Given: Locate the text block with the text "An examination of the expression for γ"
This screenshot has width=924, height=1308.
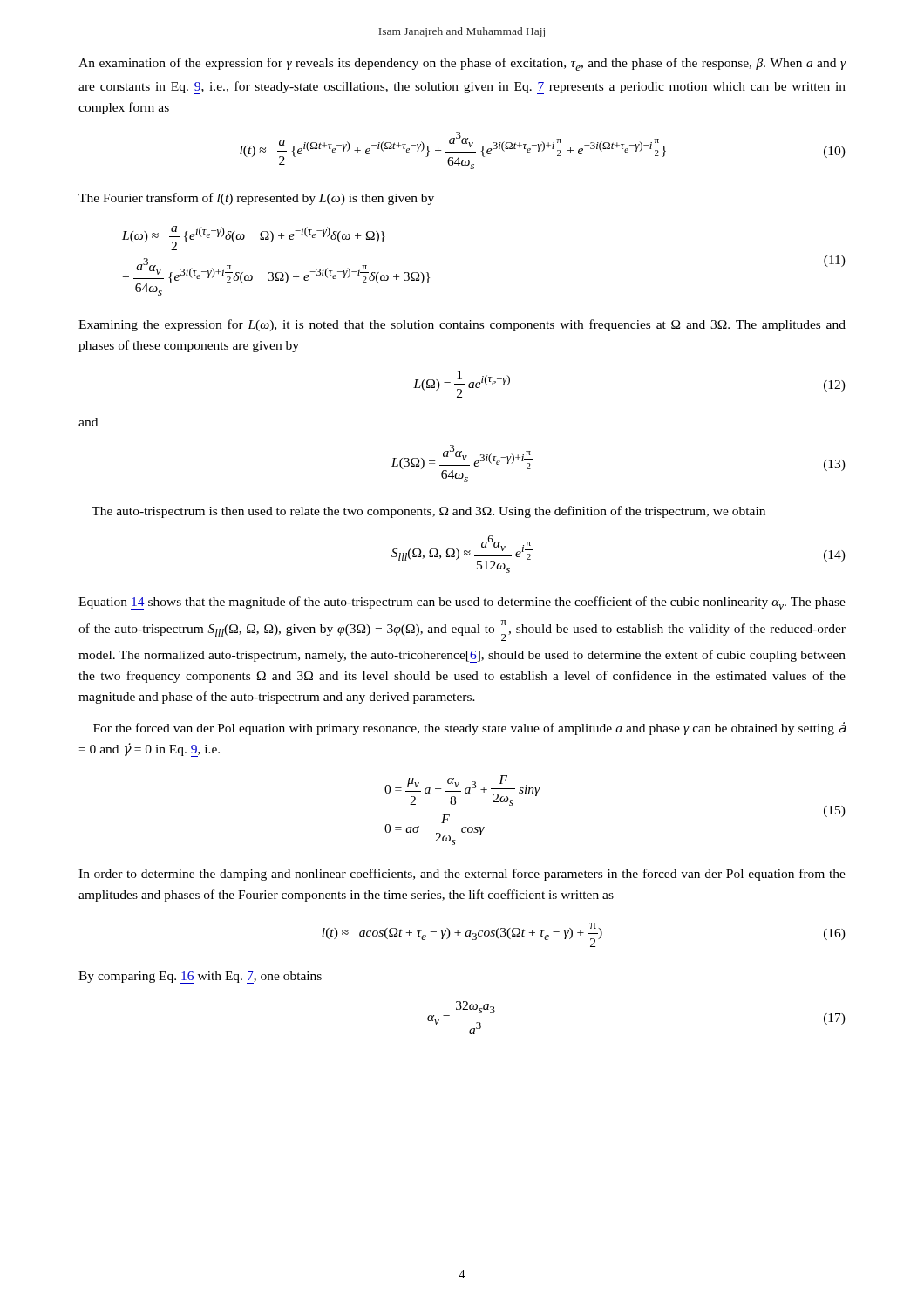Looking at the screenshot, I should (x=462, y=85).
